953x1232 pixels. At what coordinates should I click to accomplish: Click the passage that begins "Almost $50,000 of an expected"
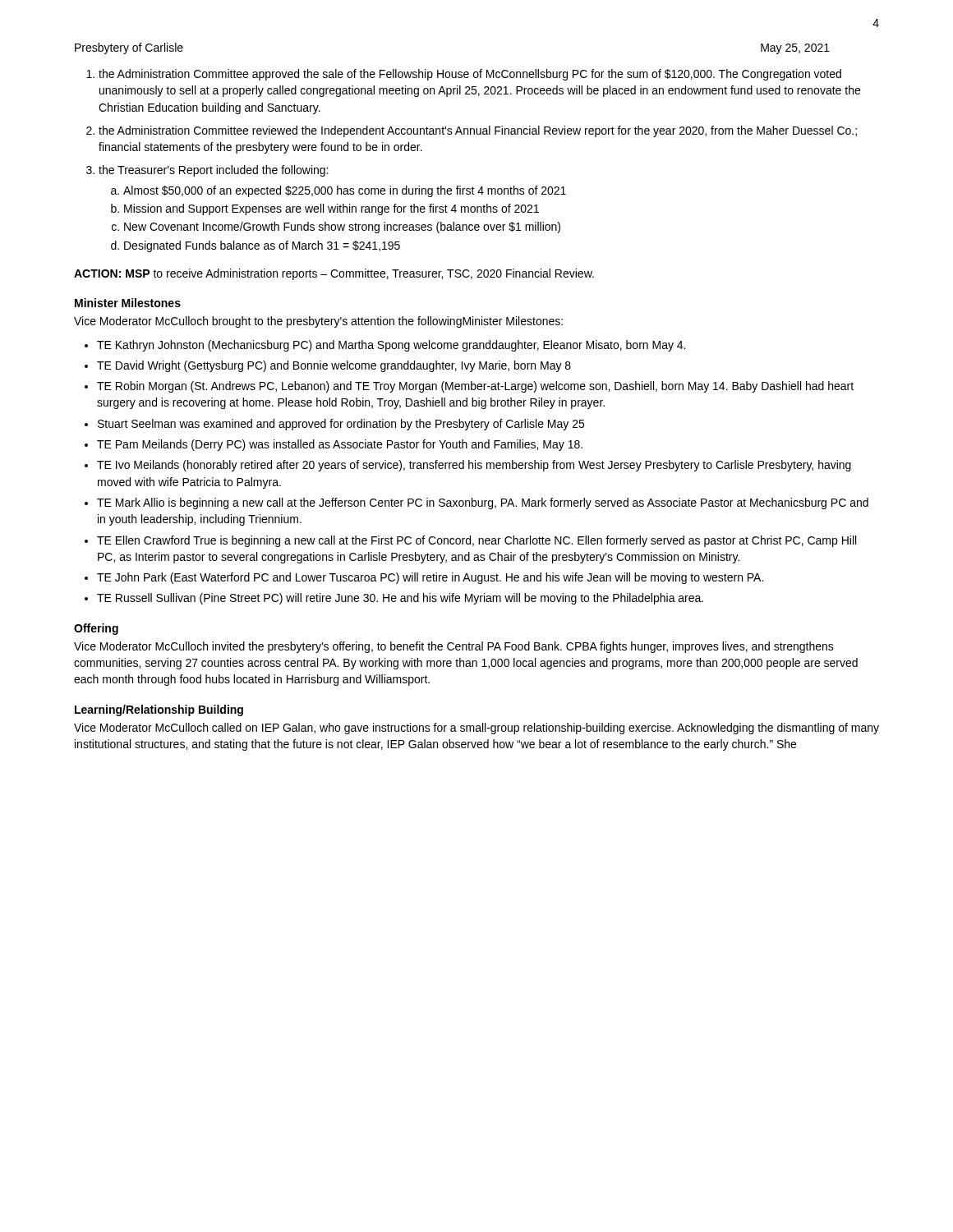345,190
